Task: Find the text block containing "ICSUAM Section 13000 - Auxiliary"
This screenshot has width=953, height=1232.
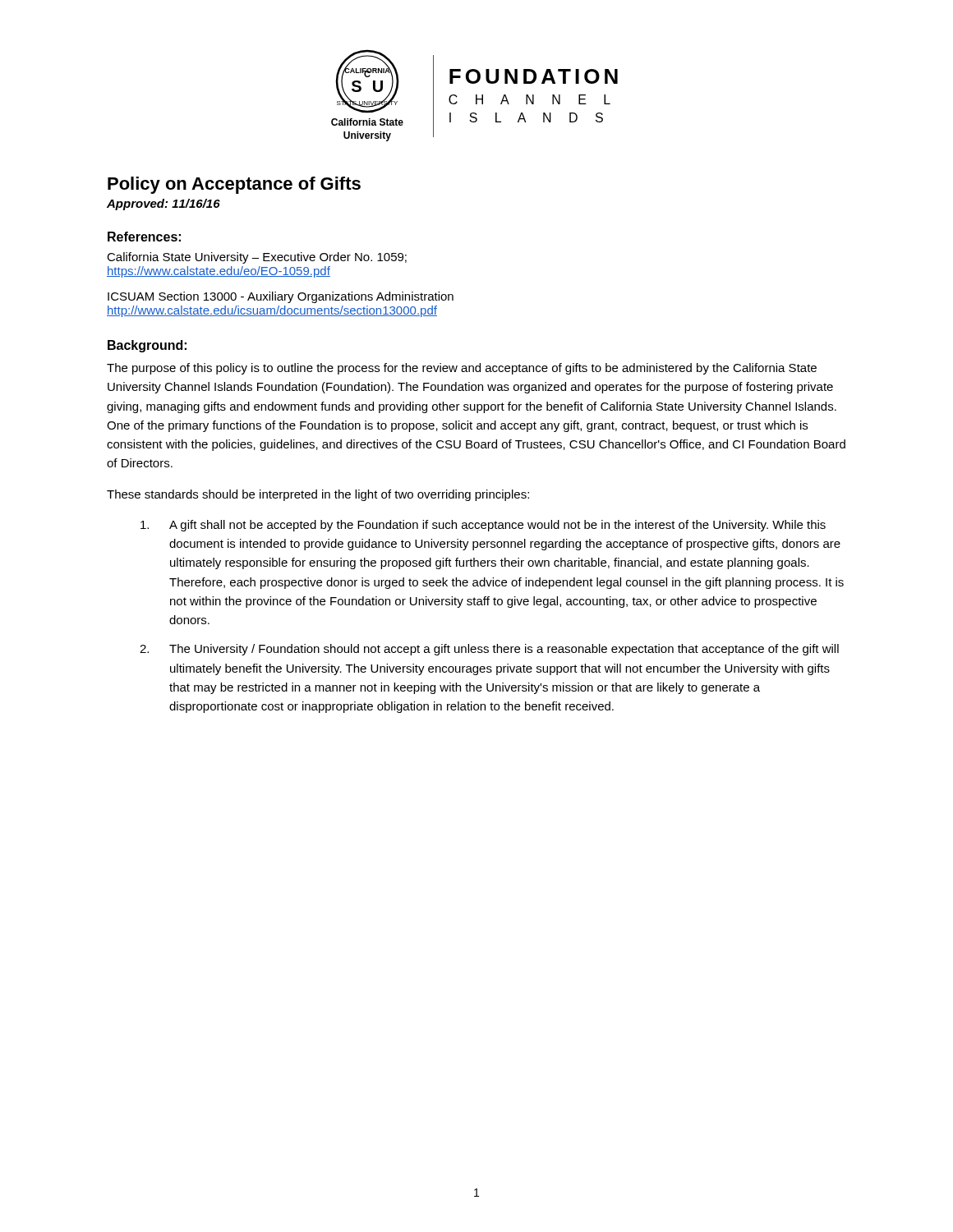Action: tap(280, 303)
